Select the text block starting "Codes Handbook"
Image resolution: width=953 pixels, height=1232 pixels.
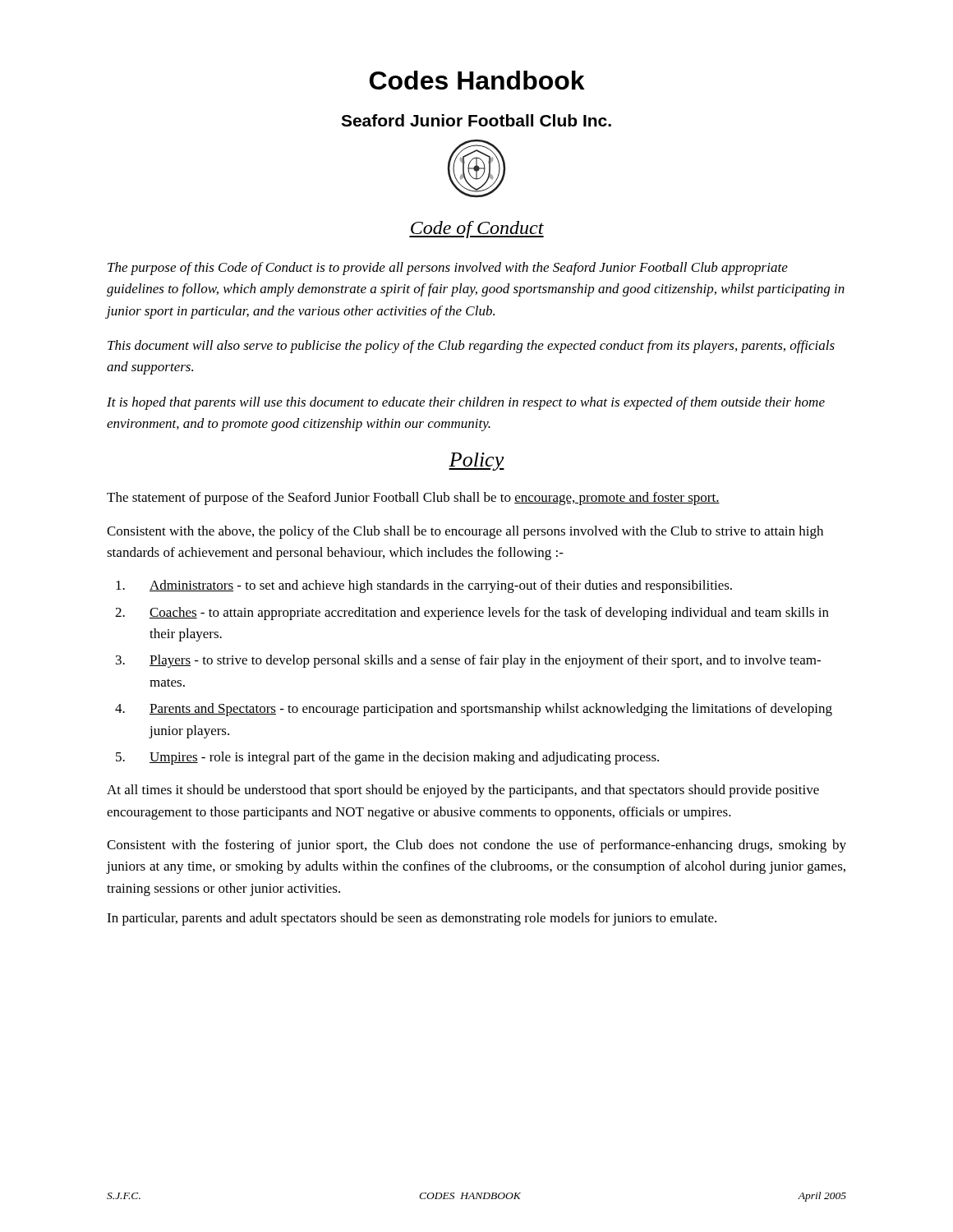tap(476, 80)
